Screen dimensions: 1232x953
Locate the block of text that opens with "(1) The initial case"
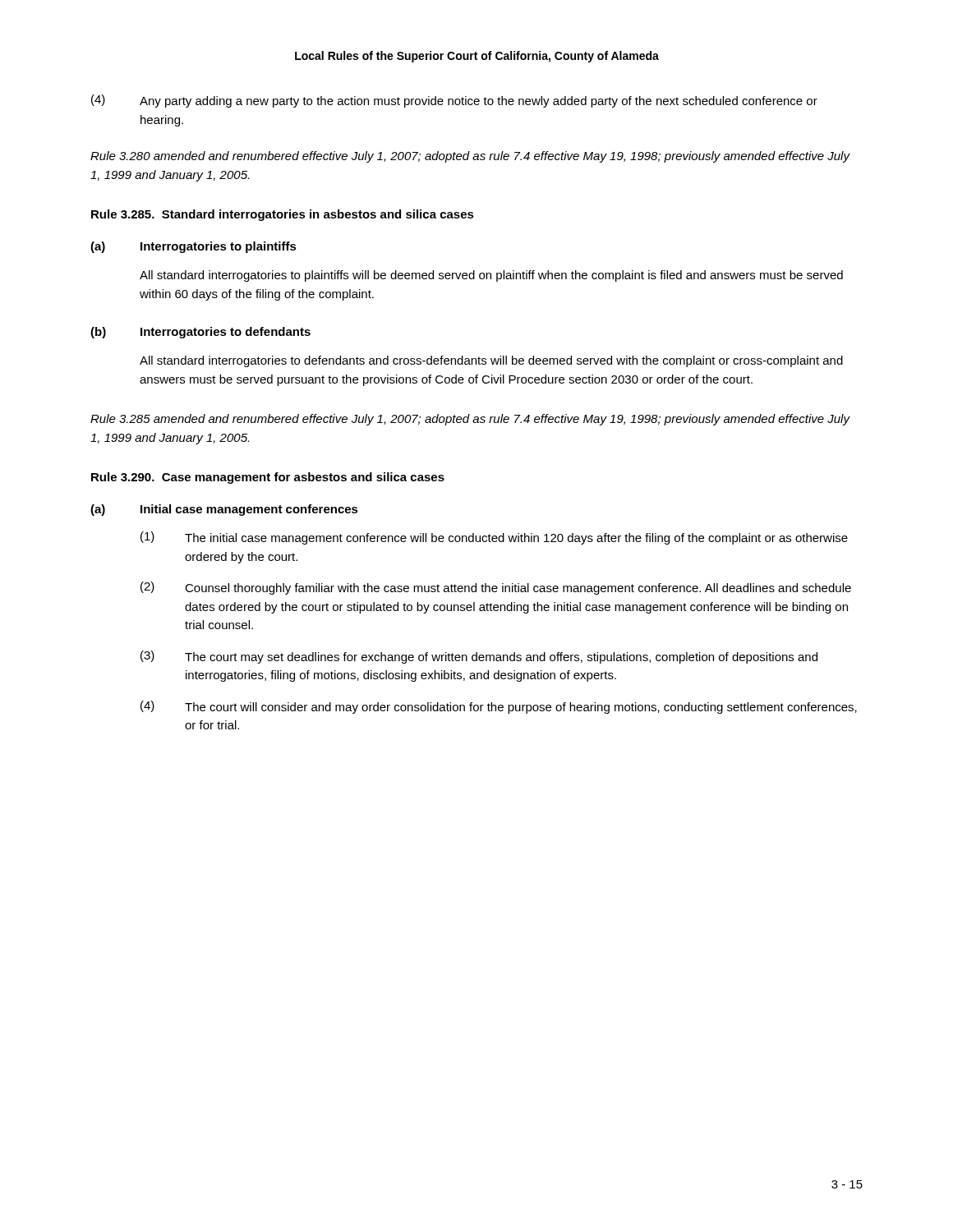(x=501, y=547)
